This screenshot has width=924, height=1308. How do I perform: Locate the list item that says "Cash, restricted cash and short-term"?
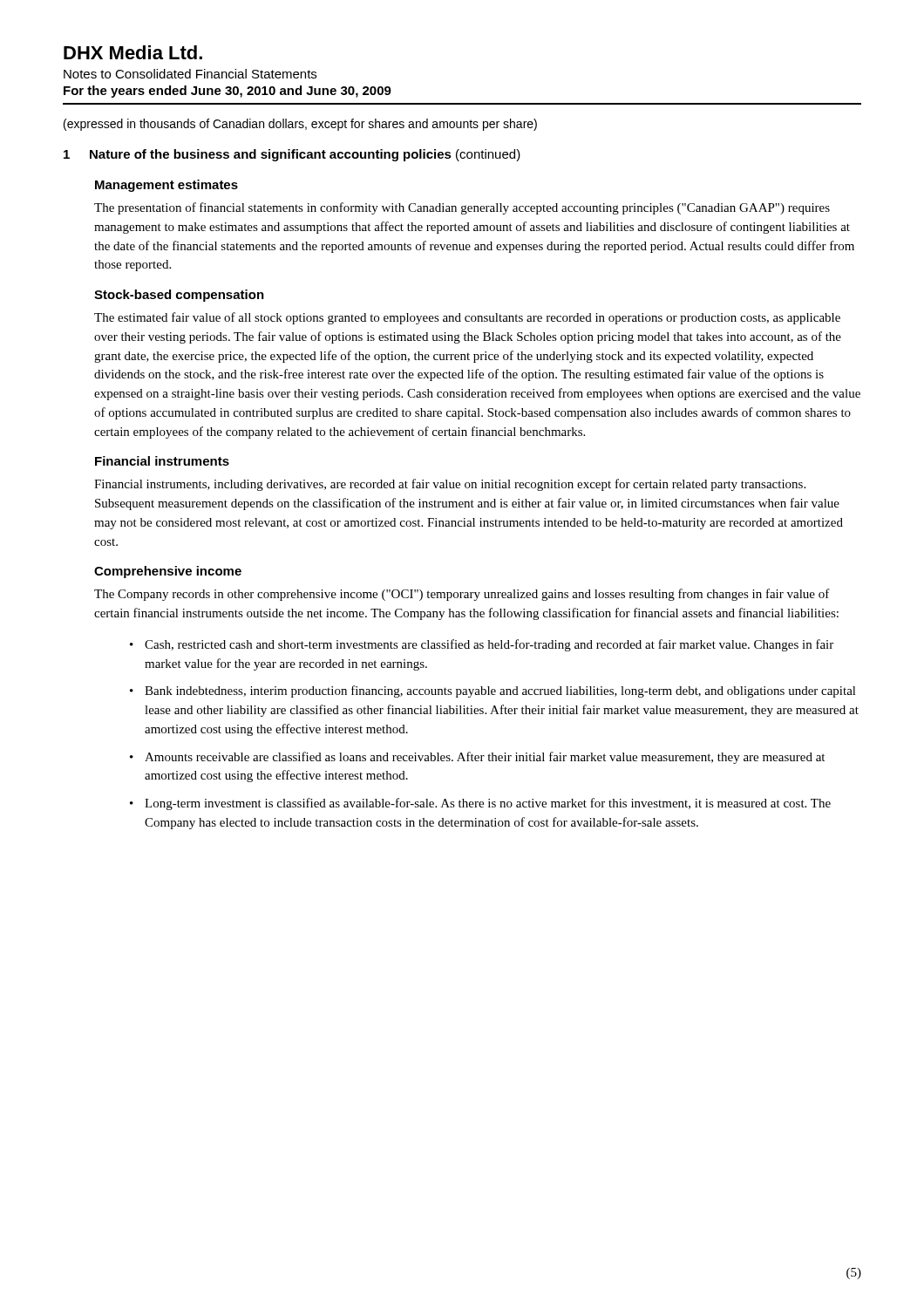[493, 654]
